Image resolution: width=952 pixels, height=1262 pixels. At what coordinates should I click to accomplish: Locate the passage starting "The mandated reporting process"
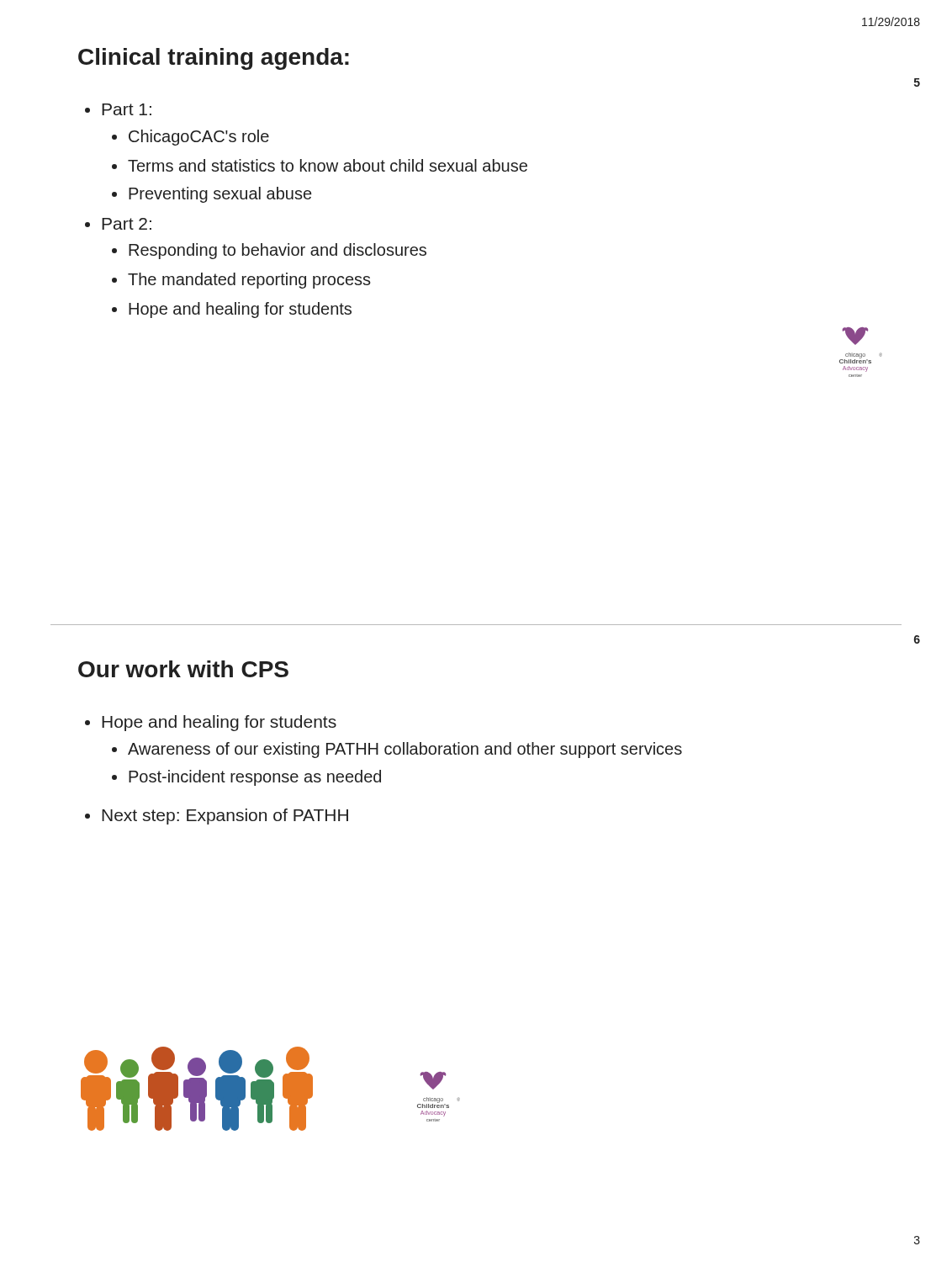249,279
